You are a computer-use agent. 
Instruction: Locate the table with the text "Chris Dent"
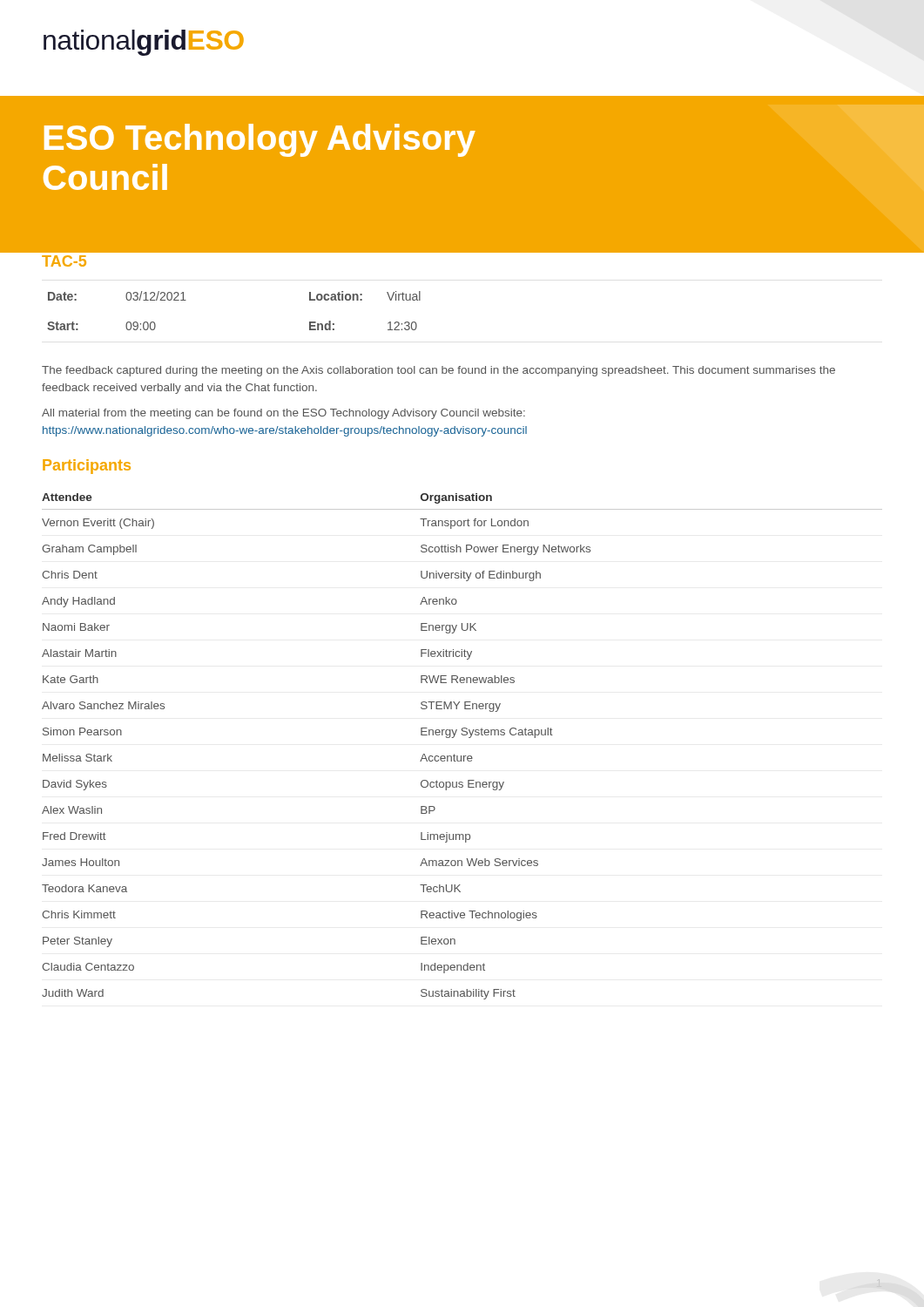pos(462,746)
